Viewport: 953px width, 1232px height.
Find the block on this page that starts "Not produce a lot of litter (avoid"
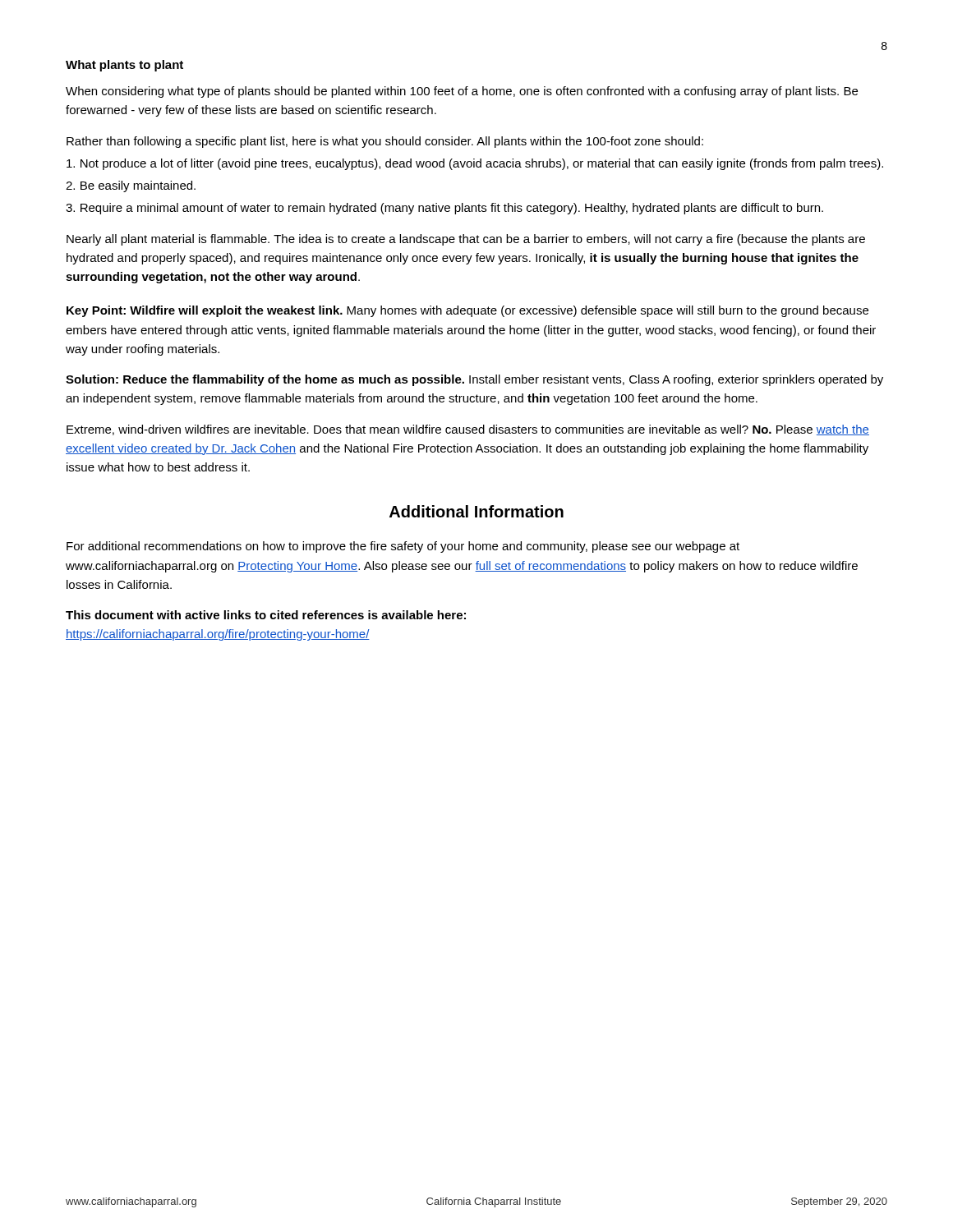click(x=475, y=163)
